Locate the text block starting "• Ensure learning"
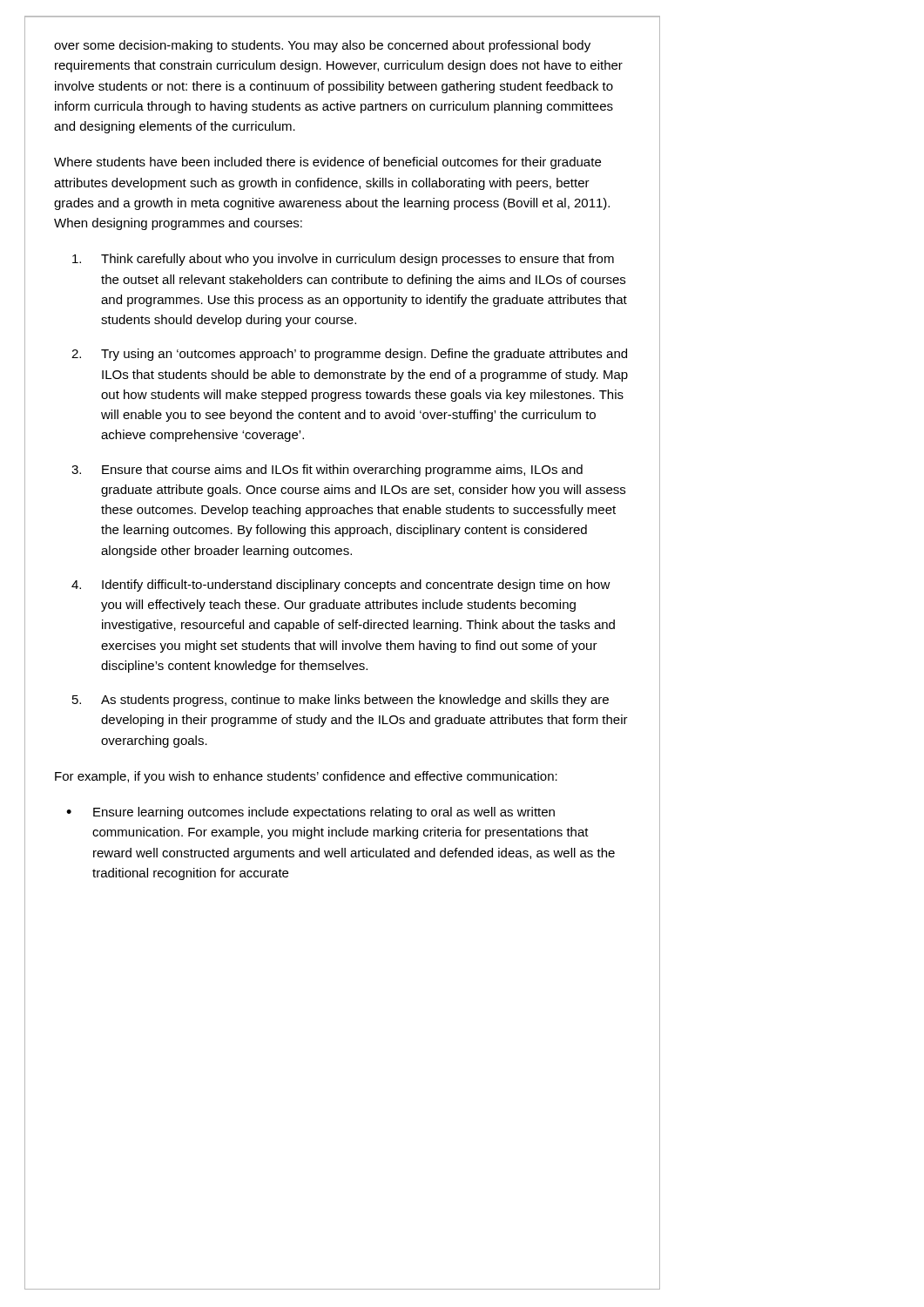 coord(348,842)
